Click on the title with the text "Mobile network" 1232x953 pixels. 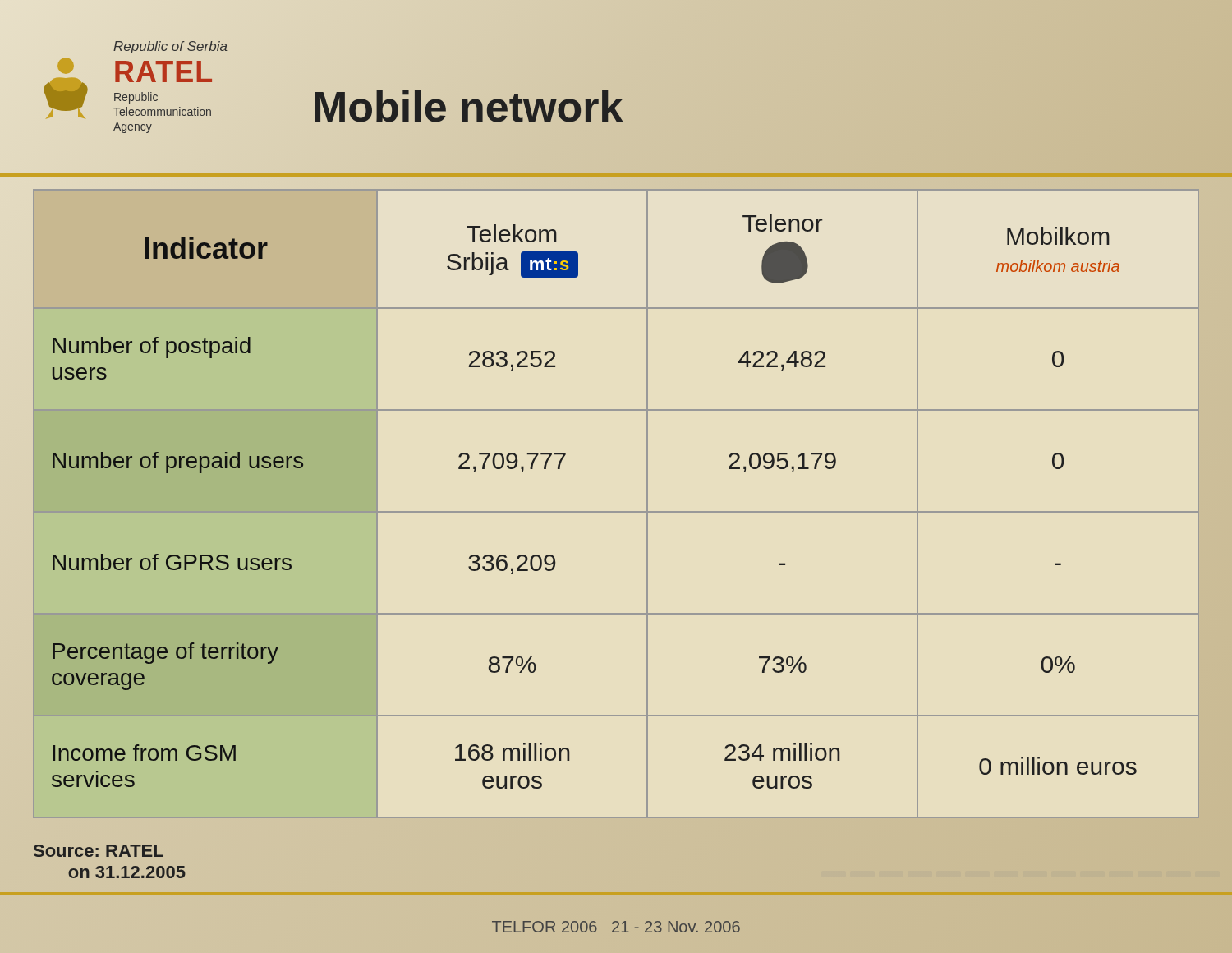click(x=468, y=107)
